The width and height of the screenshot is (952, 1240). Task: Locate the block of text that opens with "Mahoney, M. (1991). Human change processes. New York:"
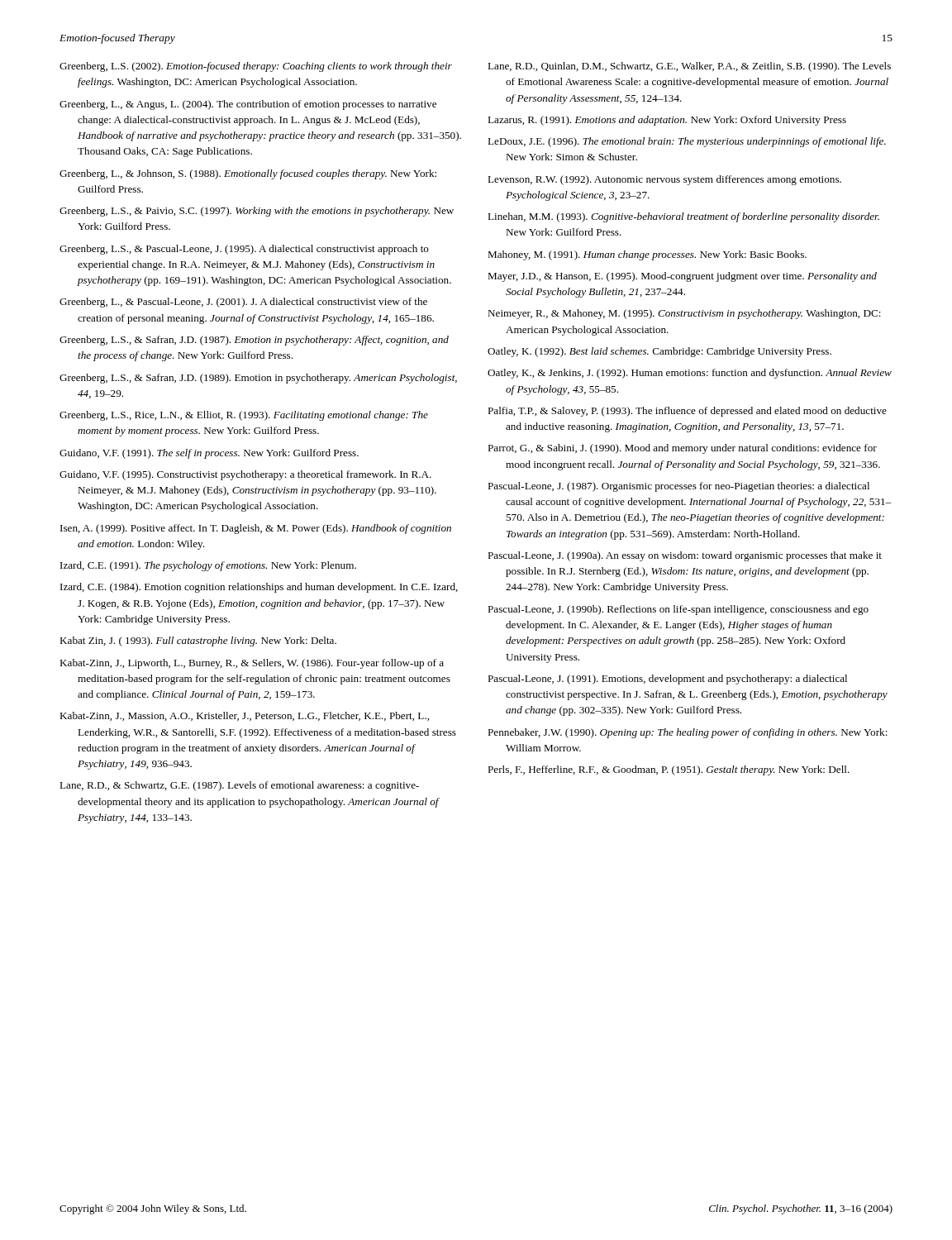click(647, 254)
